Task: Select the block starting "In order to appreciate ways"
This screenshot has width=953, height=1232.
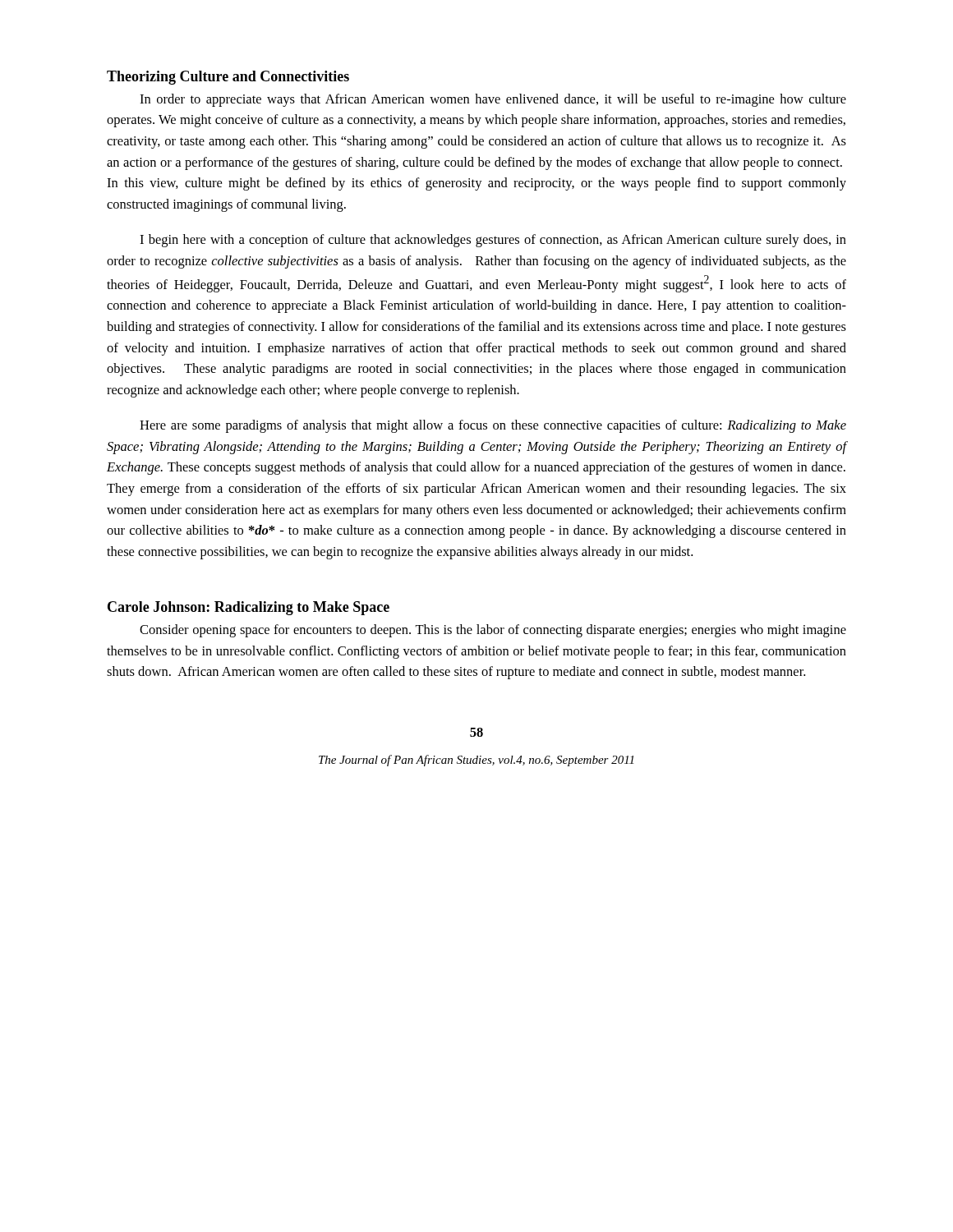Action: click(476, 152)
